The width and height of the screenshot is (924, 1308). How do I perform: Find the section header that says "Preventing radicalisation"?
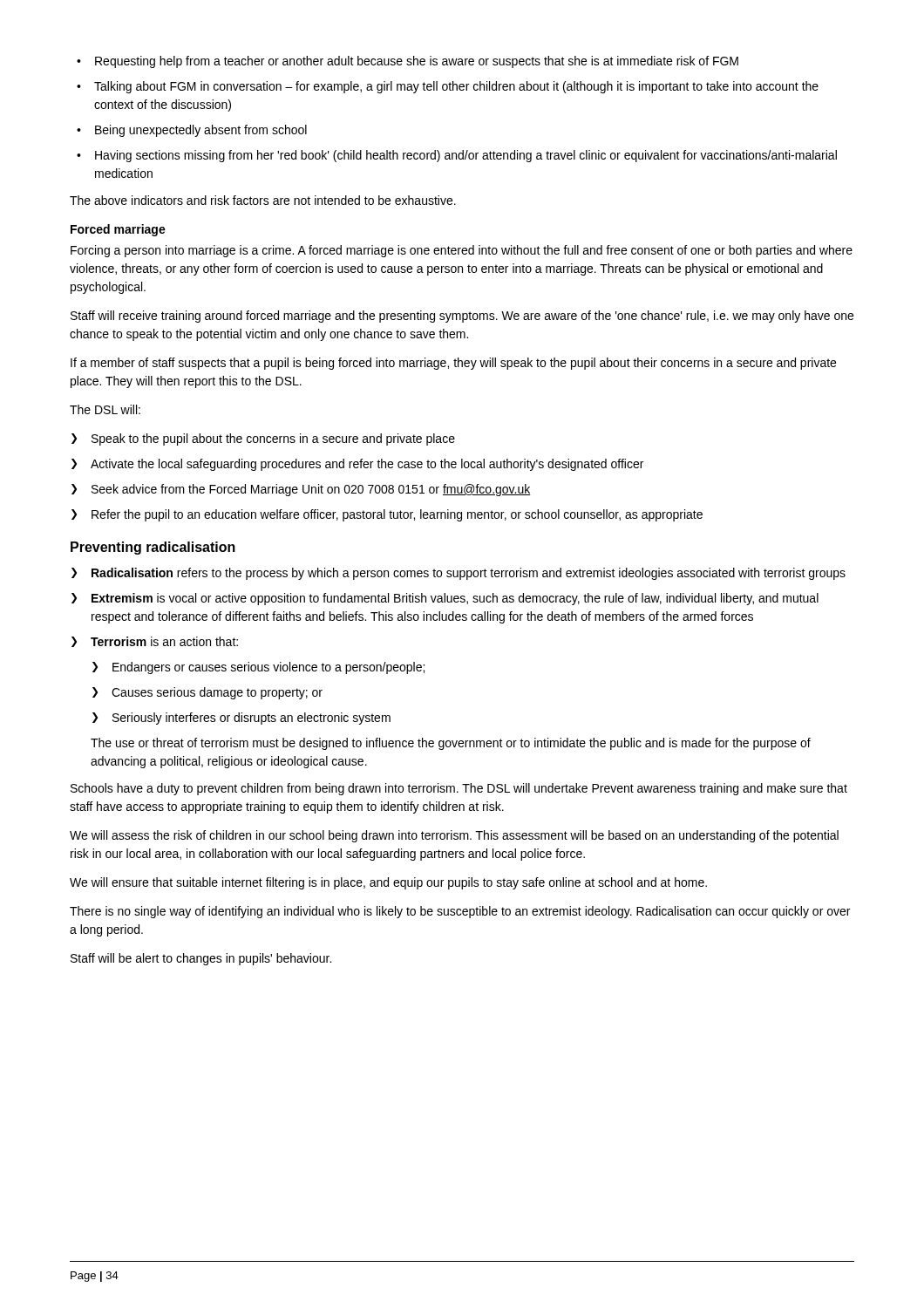pyautogui.click(x=153, y=547)
